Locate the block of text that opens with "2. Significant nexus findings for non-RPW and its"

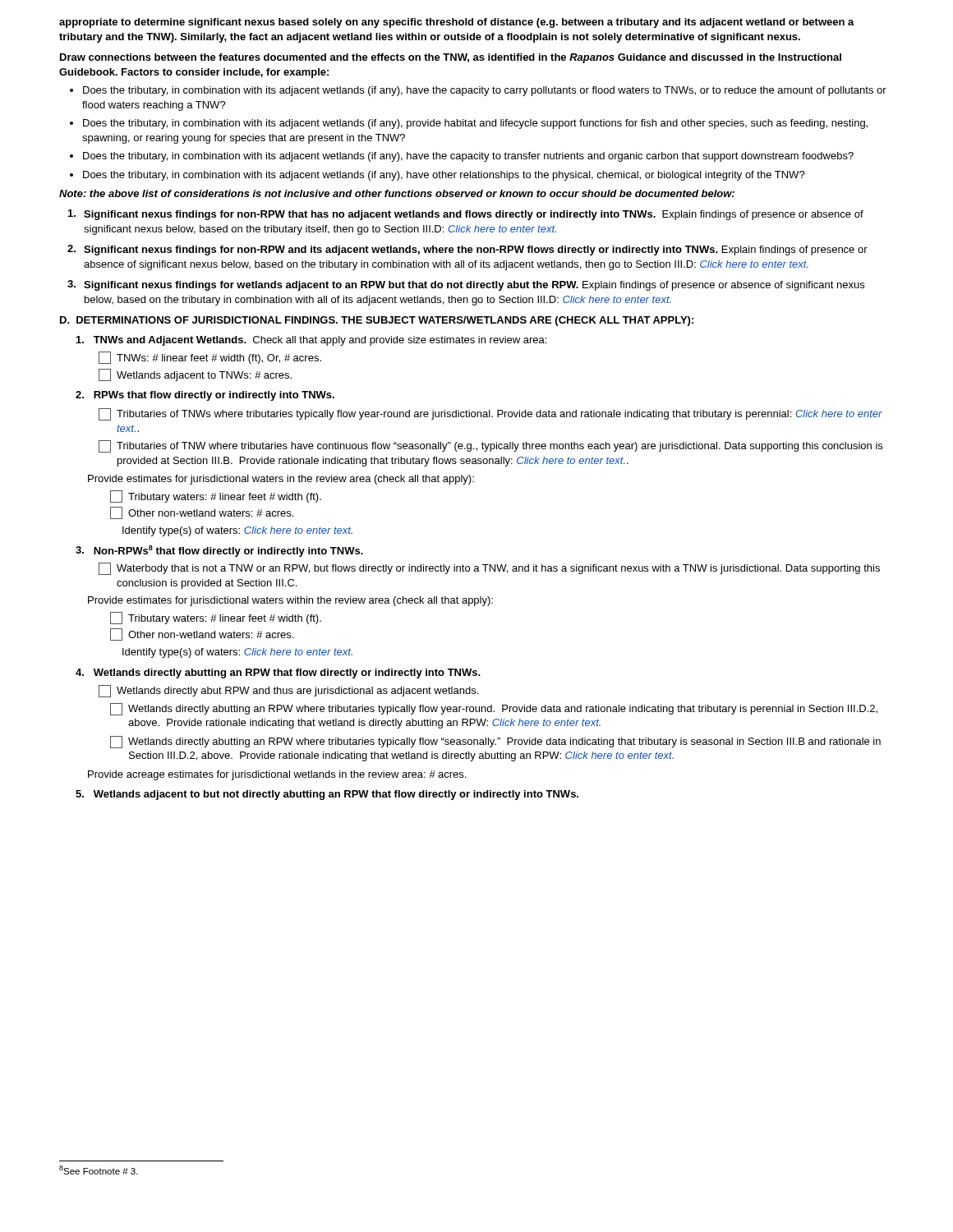pyautogui.click(x=481, y=257)
